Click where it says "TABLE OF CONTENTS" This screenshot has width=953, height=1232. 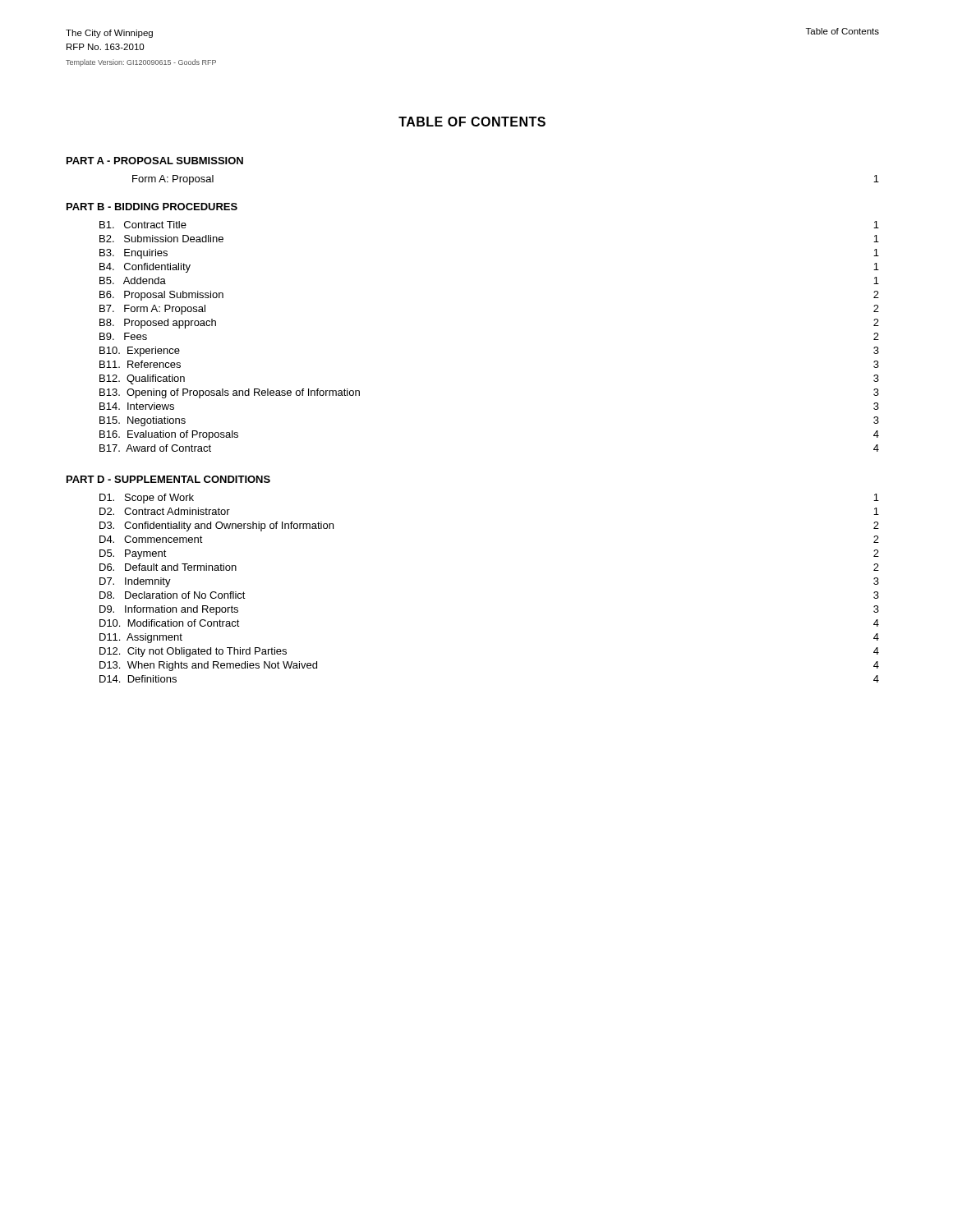(472, 122)
